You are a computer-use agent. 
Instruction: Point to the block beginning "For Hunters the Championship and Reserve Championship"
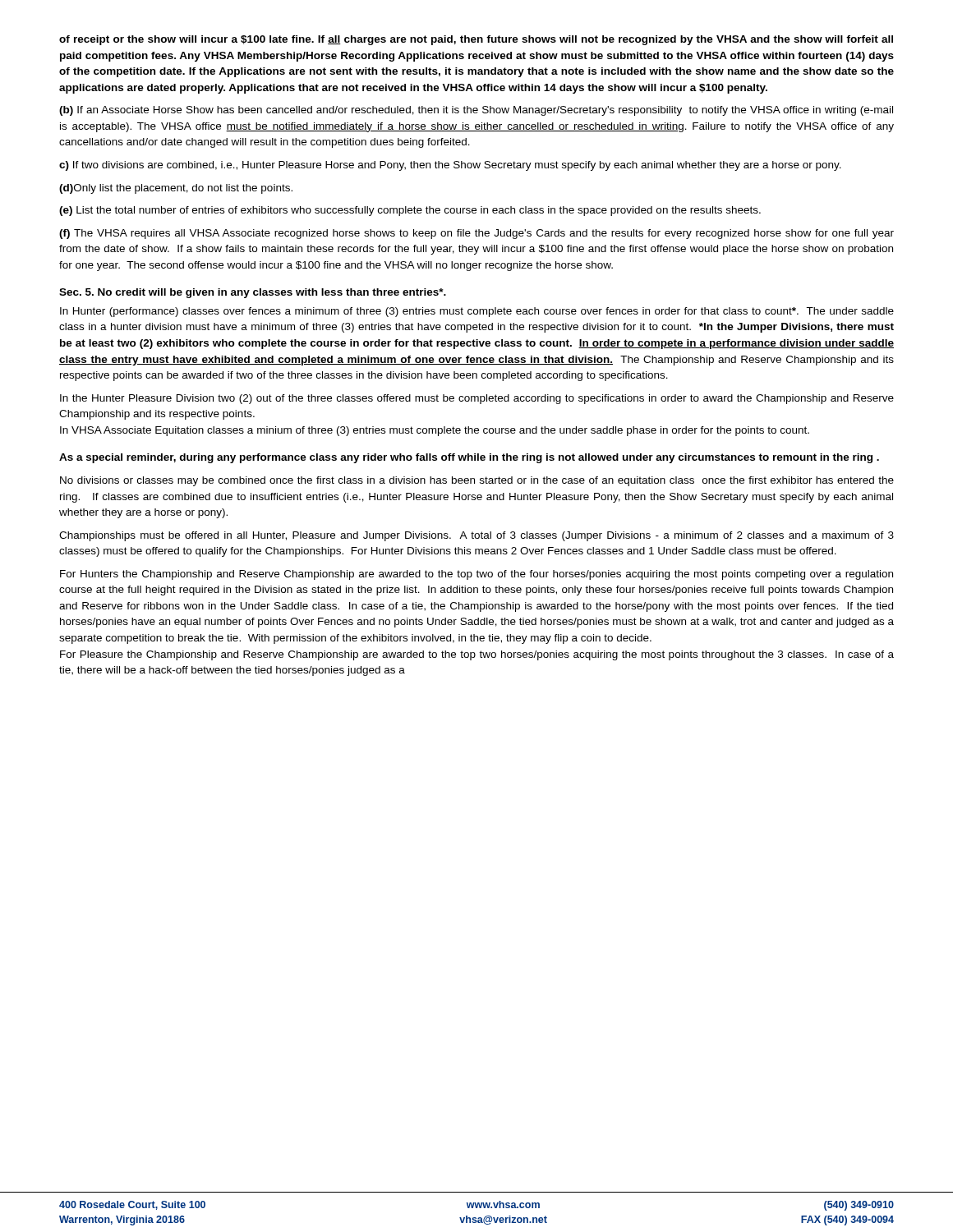476,622
